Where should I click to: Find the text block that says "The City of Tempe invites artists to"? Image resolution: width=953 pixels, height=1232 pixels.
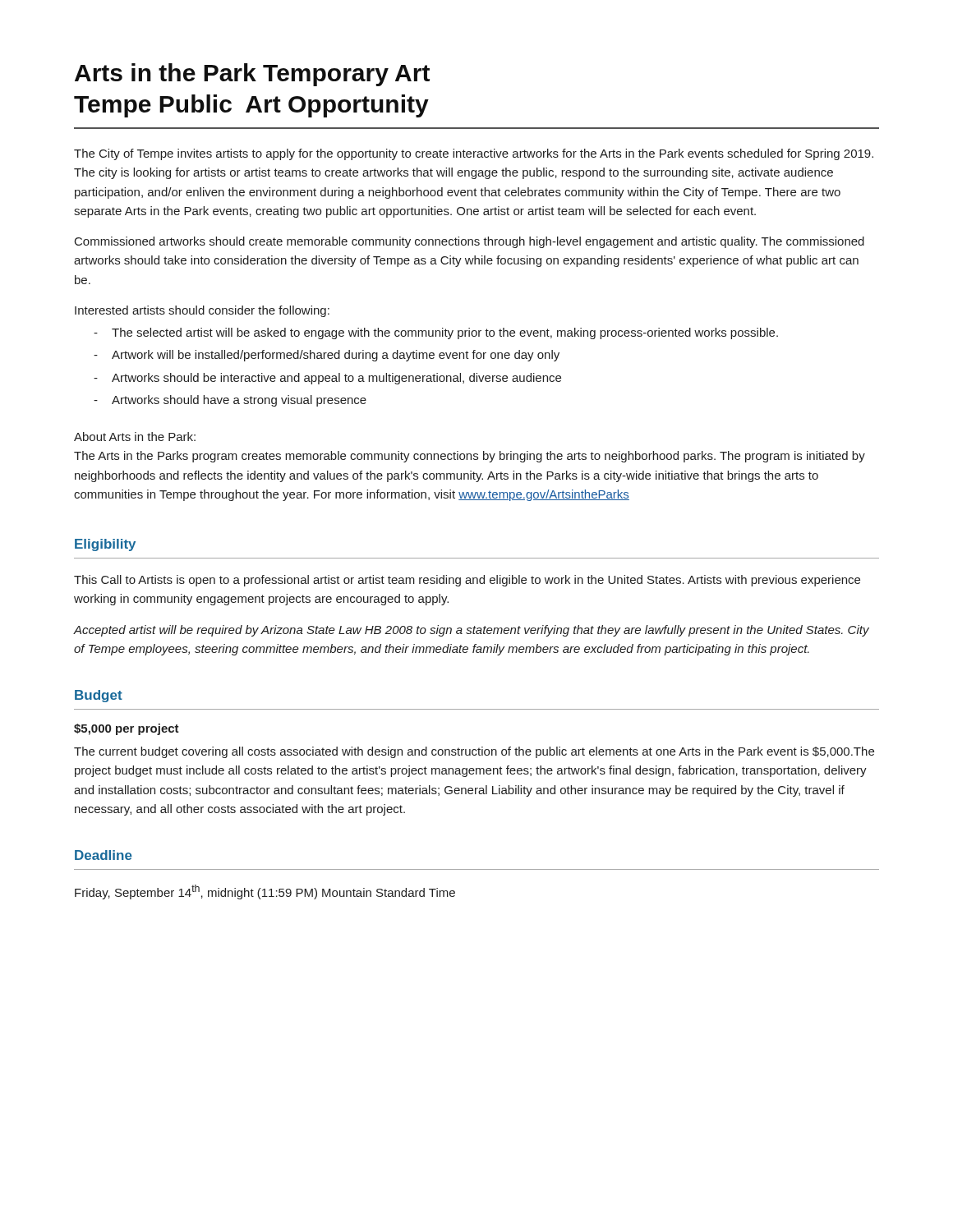coord(474,182)
